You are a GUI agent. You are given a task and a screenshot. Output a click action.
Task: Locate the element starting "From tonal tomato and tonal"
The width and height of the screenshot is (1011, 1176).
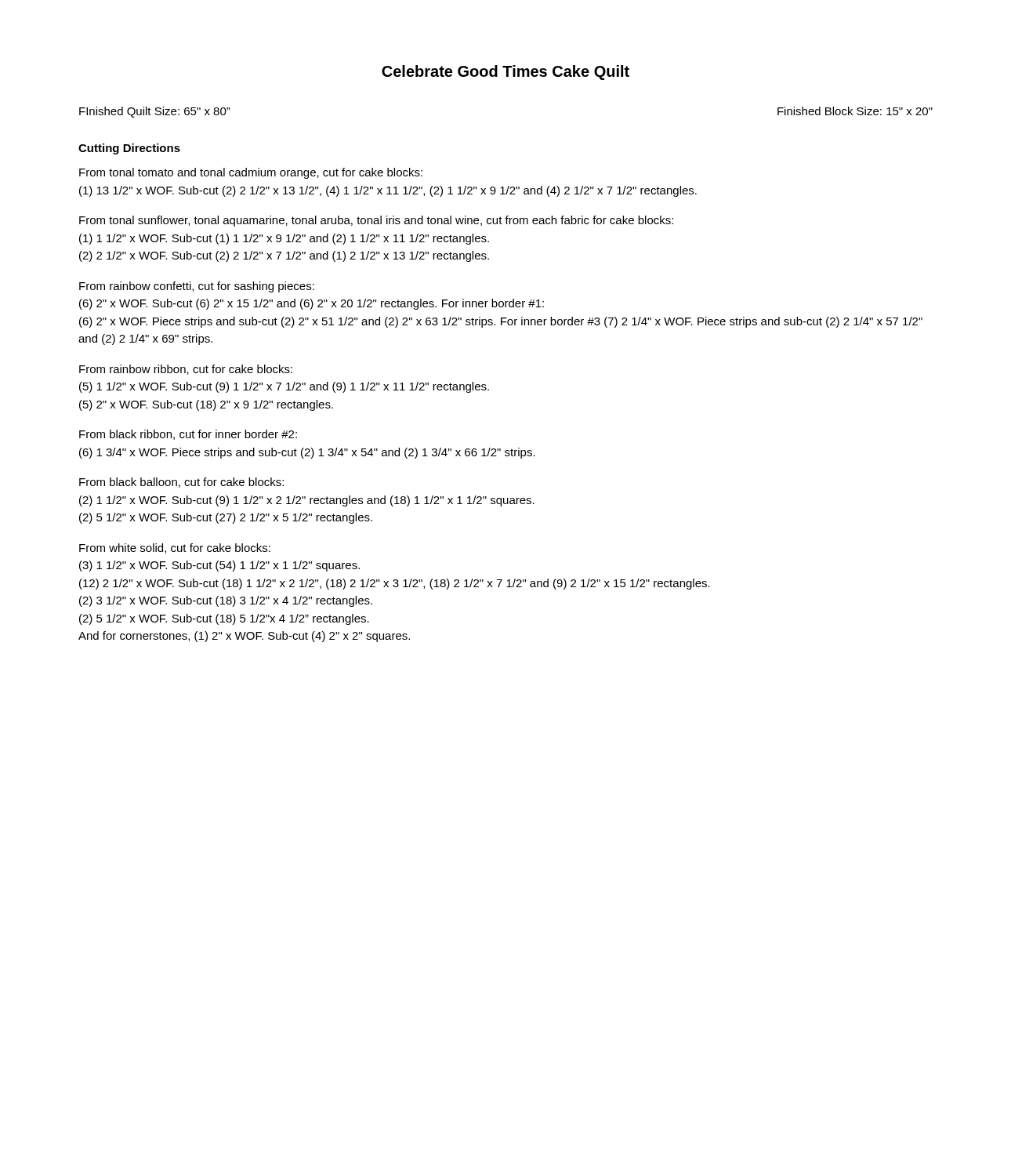pyautogui.click(x=388, y=181)
